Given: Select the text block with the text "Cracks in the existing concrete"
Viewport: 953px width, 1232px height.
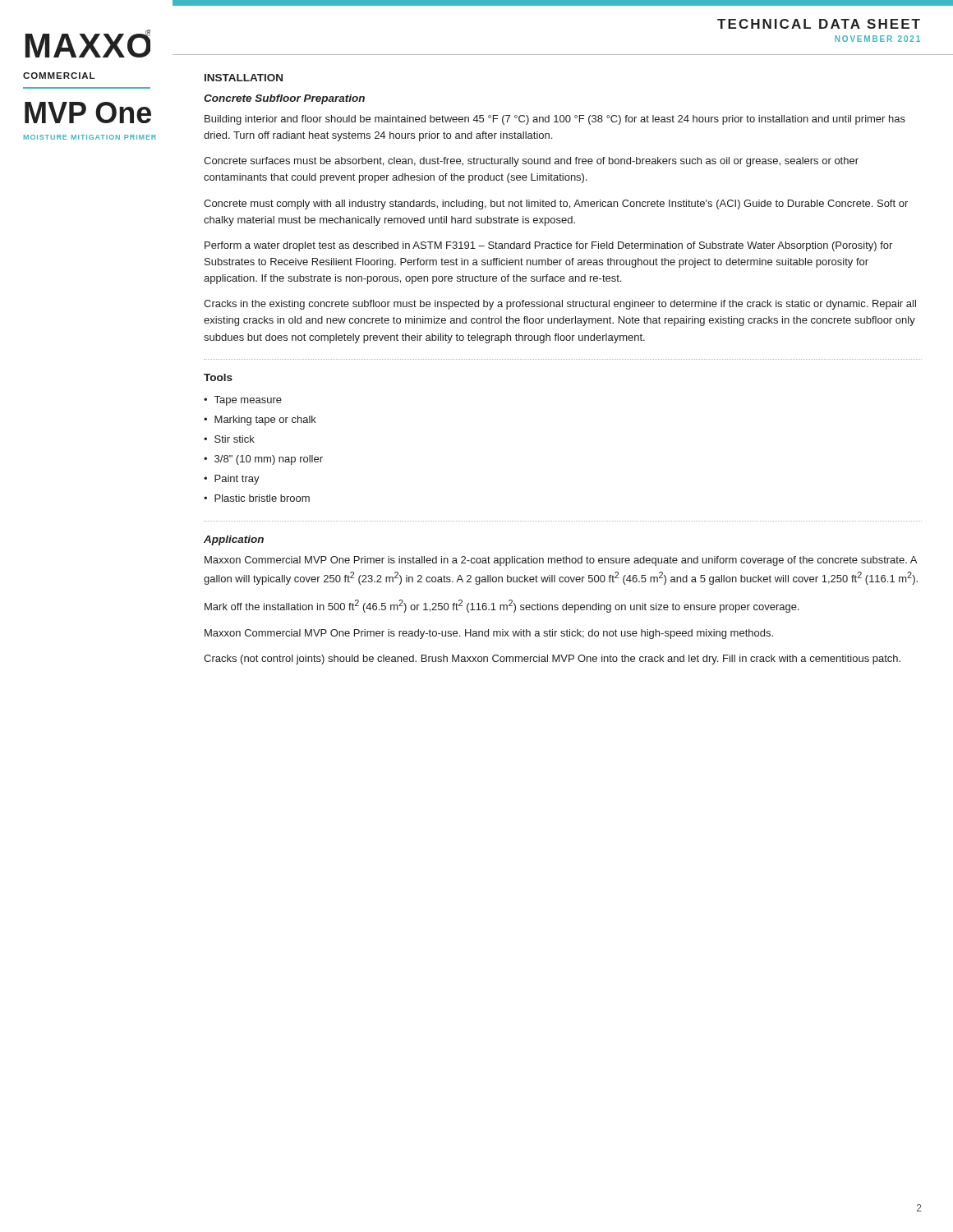Looking at the screenshot, I should (x=560, y=320).
